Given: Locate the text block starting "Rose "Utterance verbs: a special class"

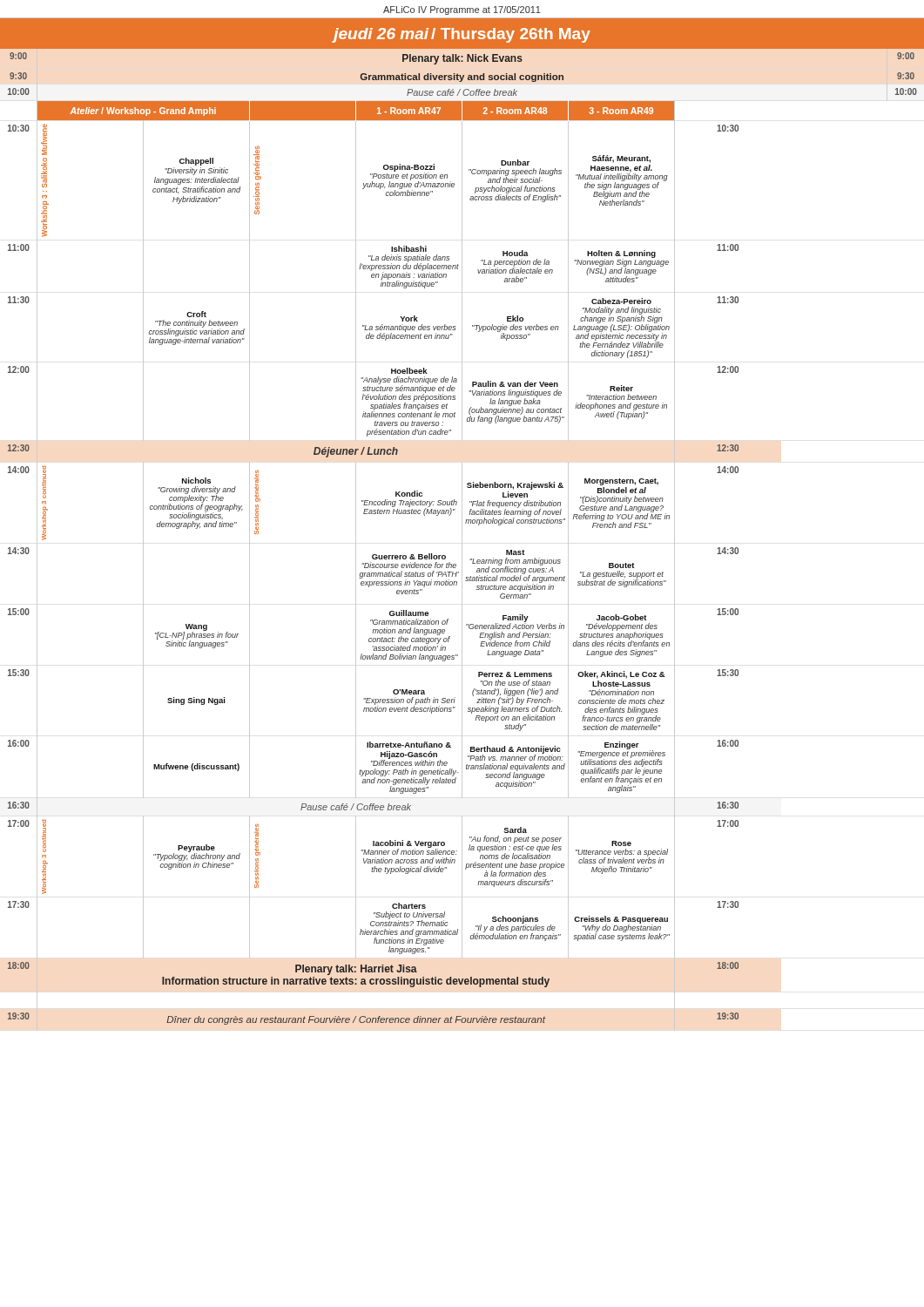Looking at the screenshot, I should point(621,856).
